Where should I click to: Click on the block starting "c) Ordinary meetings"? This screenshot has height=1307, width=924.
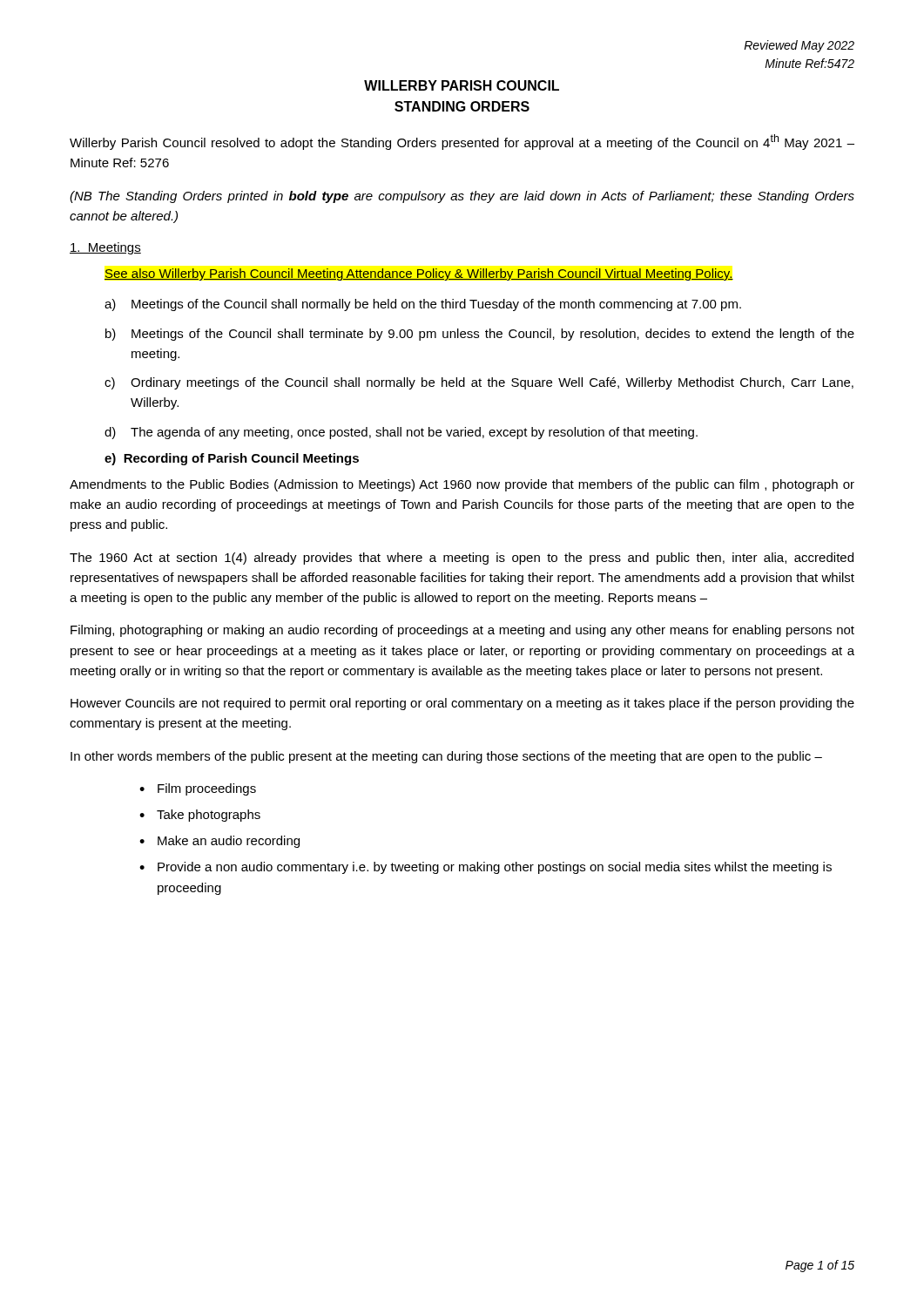479,392
